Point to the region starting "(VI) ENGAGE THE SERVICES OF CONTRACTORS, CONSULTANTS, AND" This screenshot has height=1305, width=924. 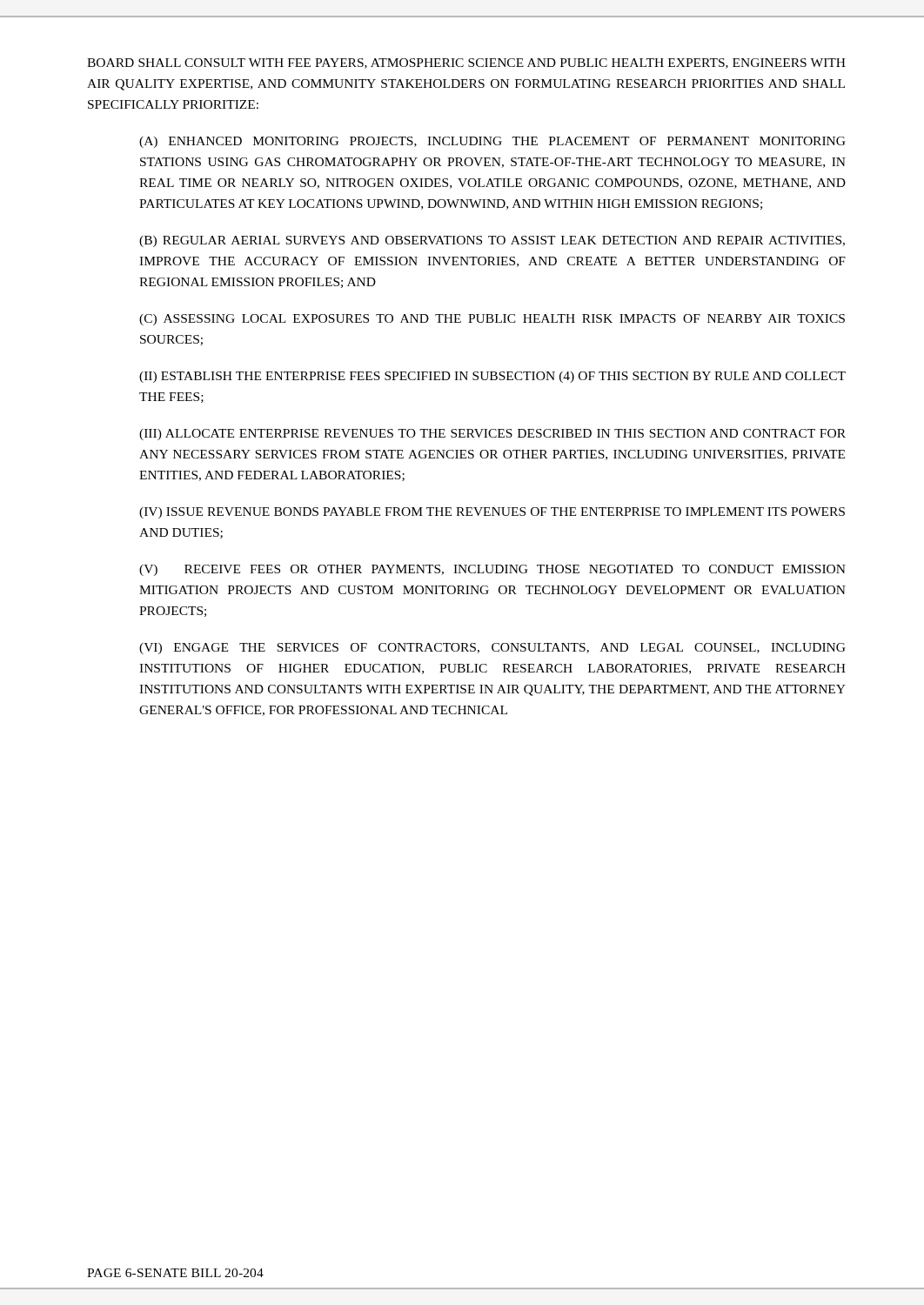point(492,678)
